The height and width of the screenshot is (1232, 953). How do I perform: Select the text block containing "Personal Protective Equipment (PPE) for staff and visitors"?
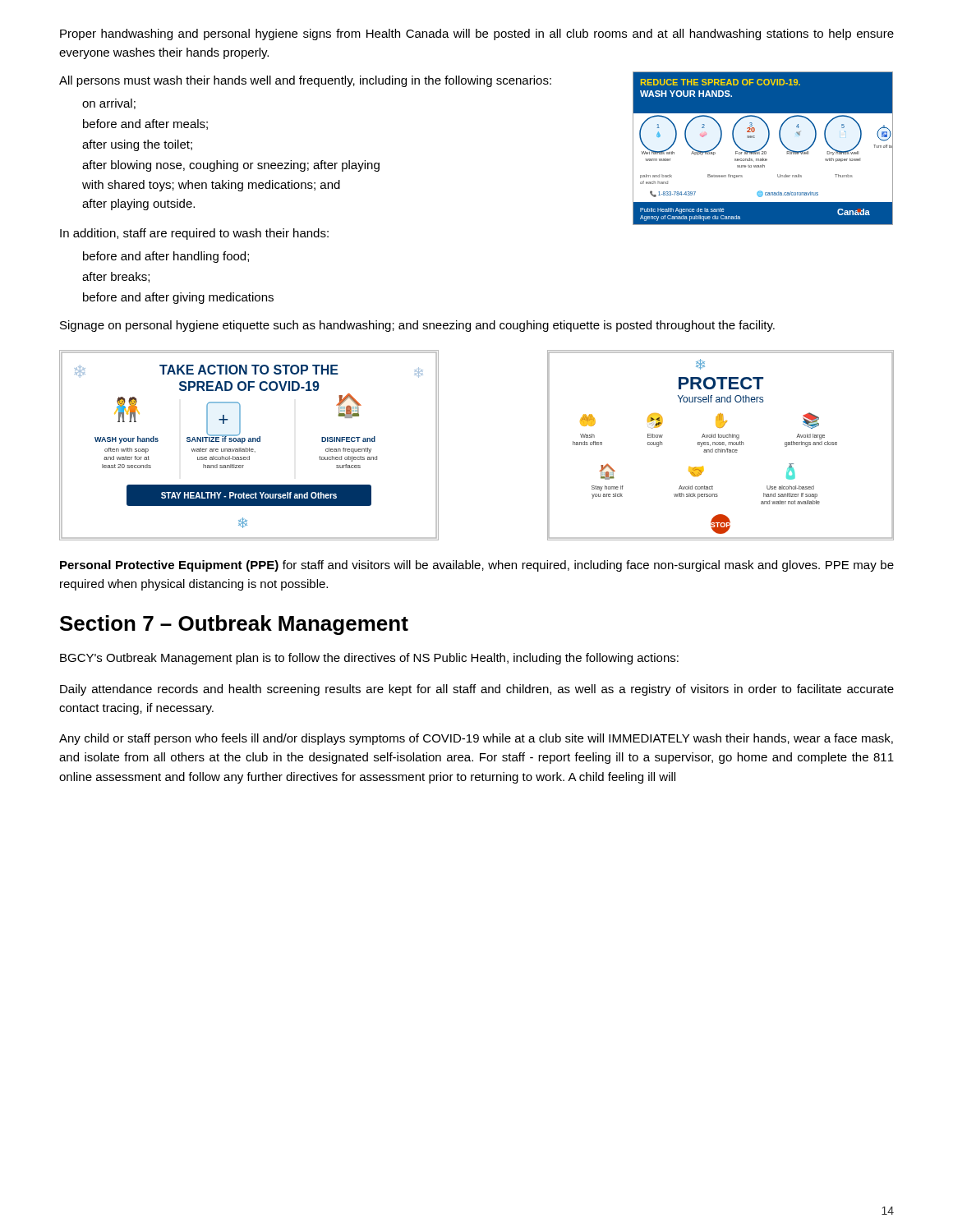pyautogui.click(x=476, y=574)
